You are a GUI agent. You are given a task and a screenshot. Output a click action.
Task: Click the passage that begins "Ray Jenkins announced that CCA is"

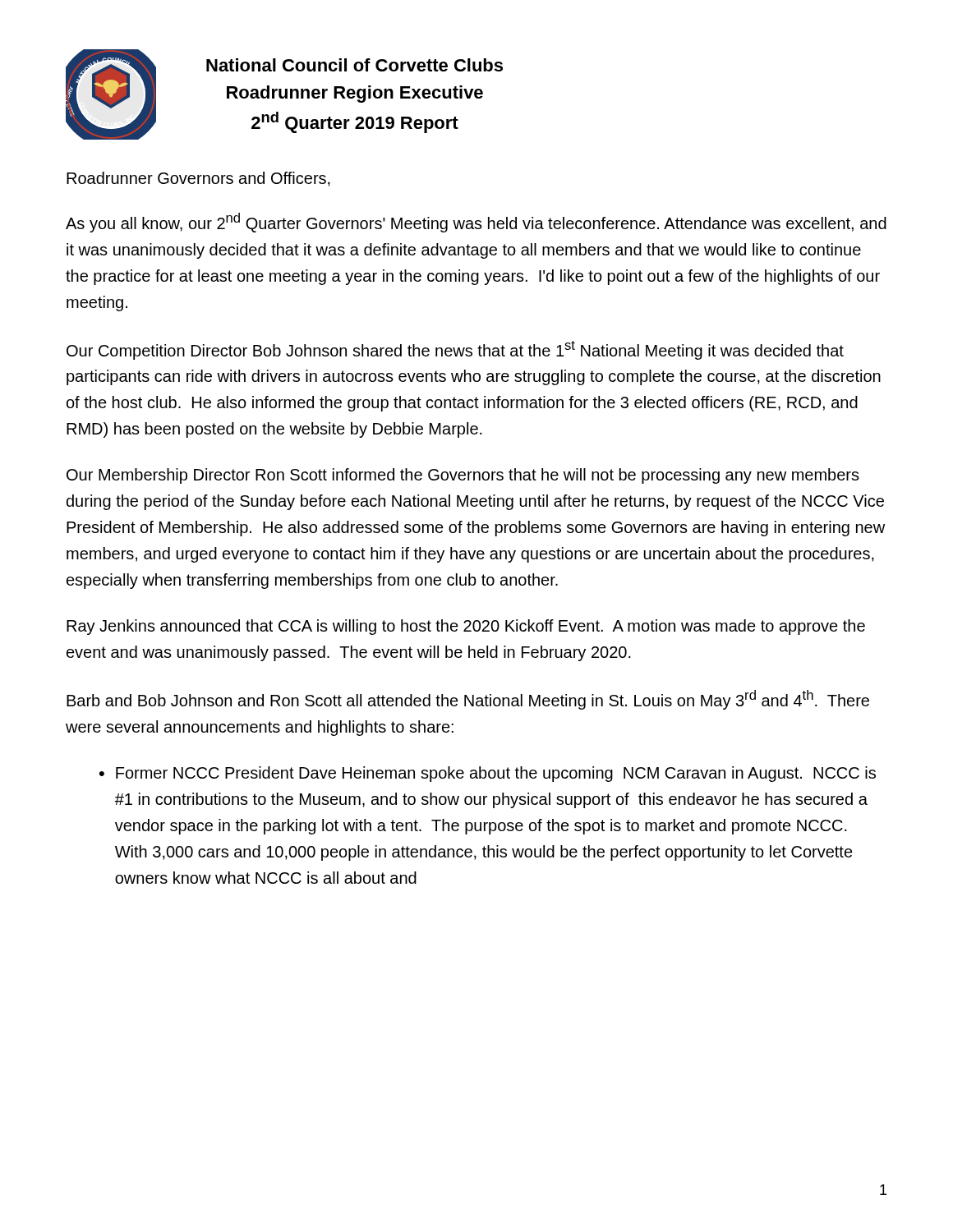[x=466, y=639]
